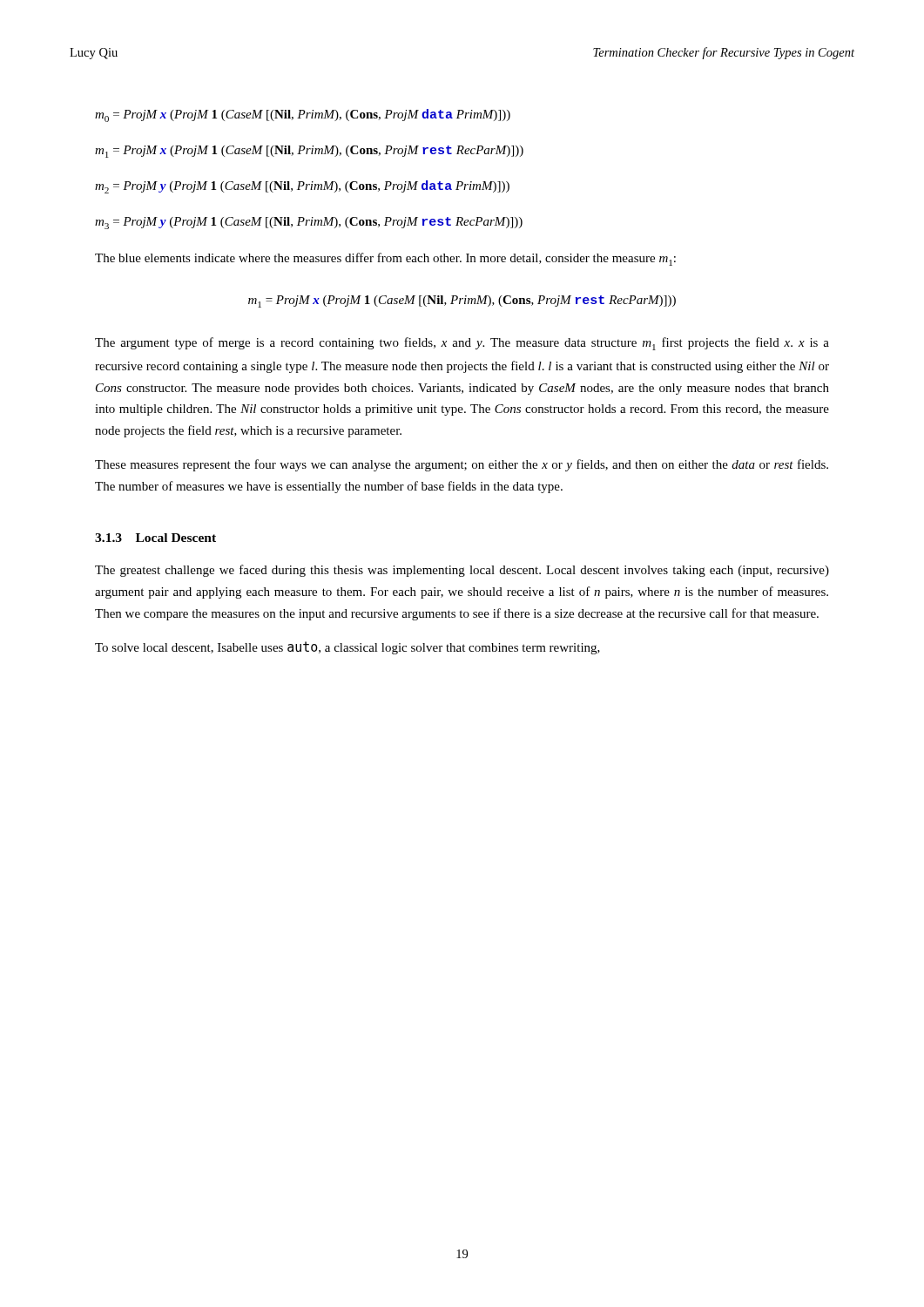Viewport: 924px width, 1307px height.
Task: Click on the section header that reads "3.1.3 Local Descent"
Action: pos(155,537)
